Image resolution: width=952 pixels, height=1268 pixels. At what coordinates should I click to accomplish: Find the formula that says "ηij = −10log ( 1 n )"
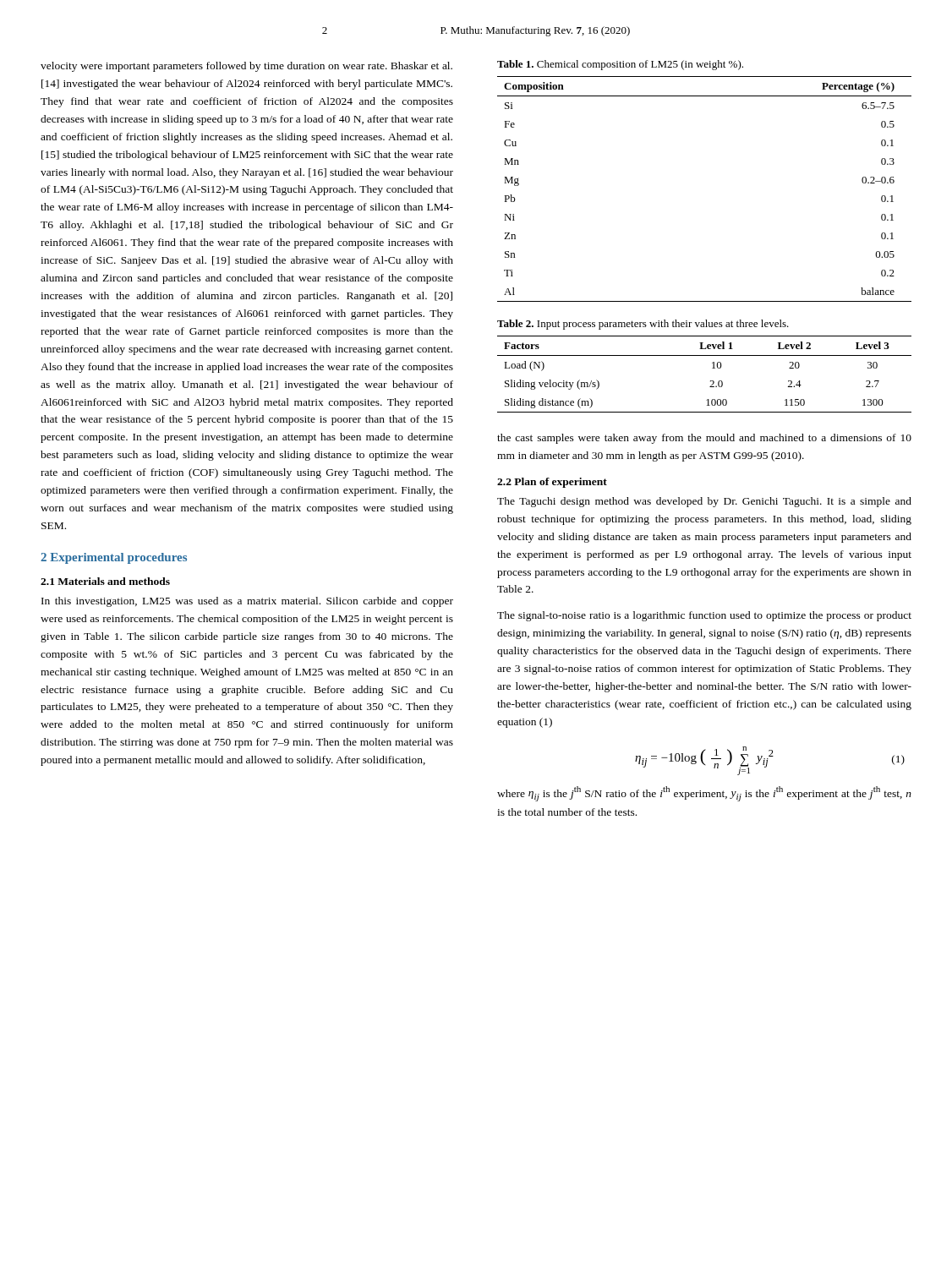point(770,759)
